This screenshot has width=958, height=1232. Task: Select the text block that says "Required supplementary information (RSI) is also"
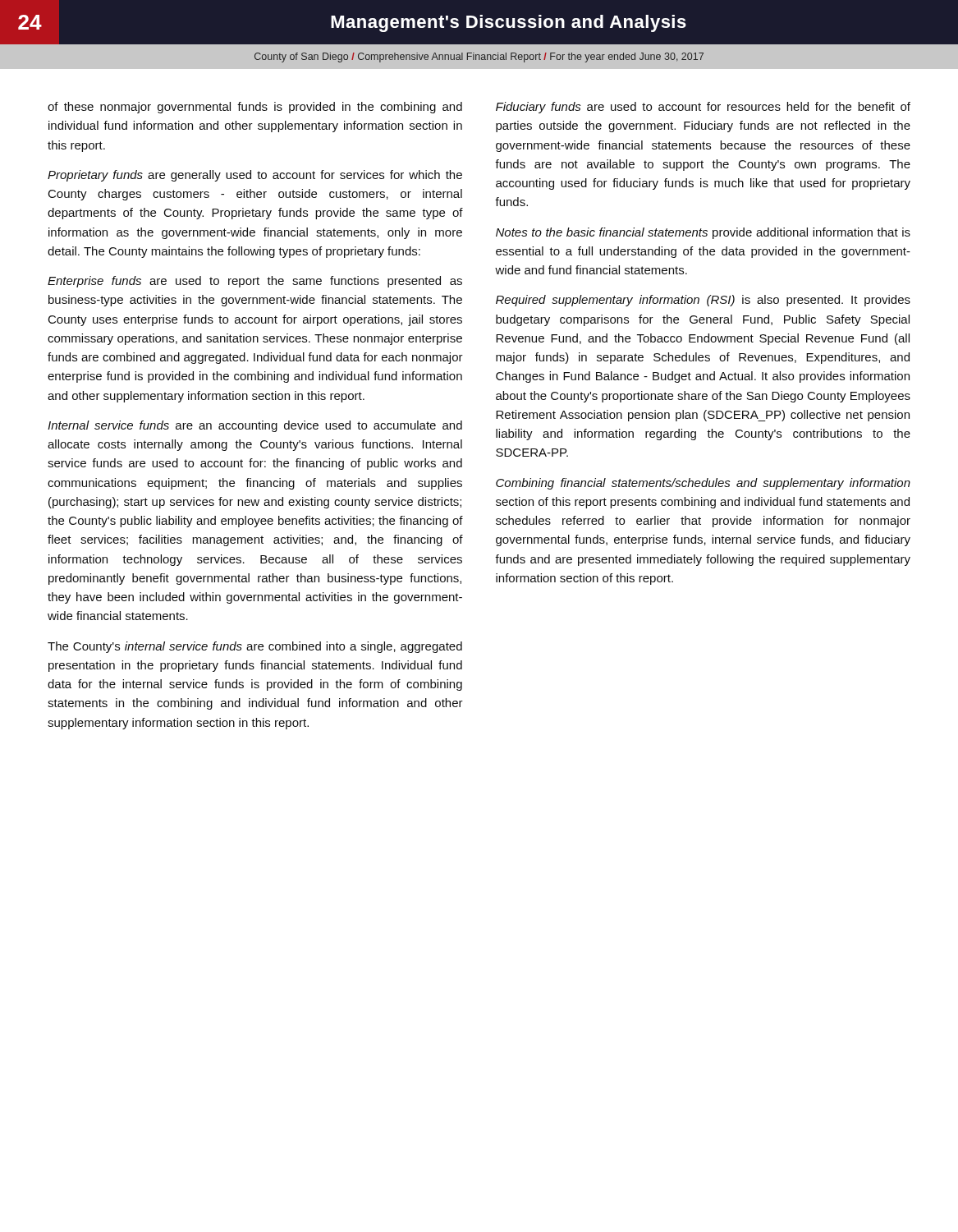(703, 376)
